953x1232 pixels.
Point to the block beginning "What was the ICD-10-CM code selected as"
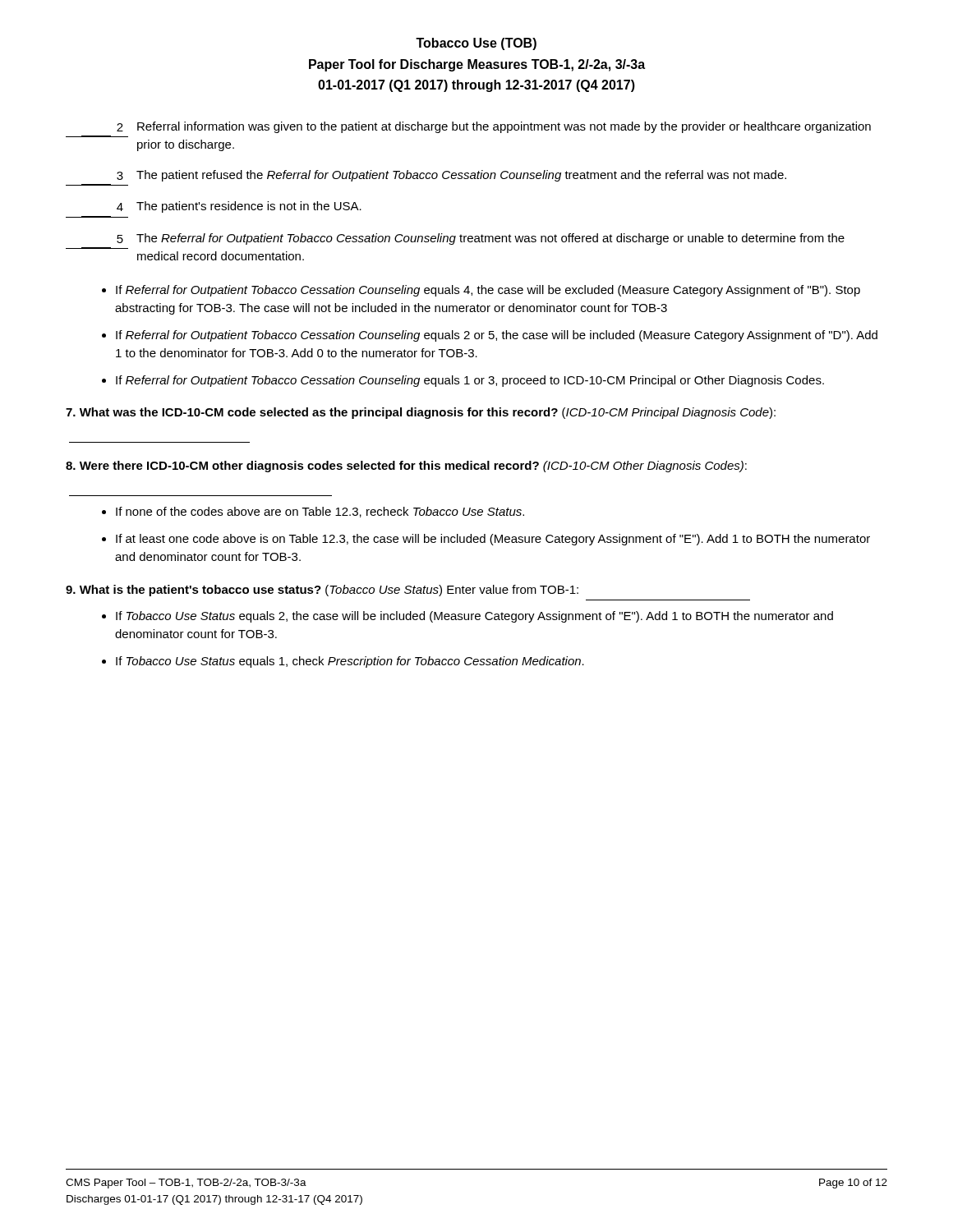pyautogui.click(x=421, y=422)
